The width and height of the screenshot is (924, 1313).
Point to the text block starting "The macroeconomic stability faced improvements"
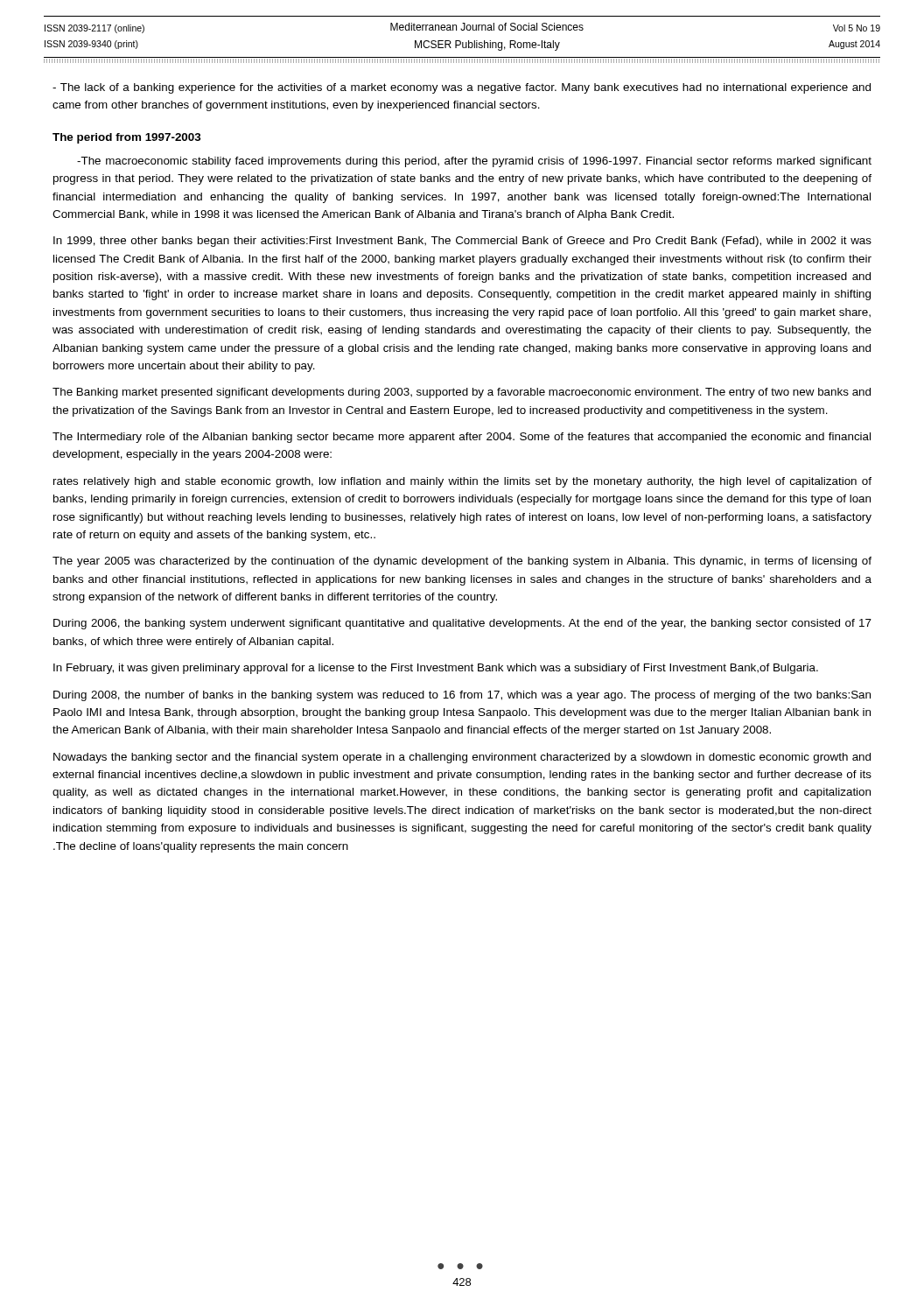click(x=462, y=187)
